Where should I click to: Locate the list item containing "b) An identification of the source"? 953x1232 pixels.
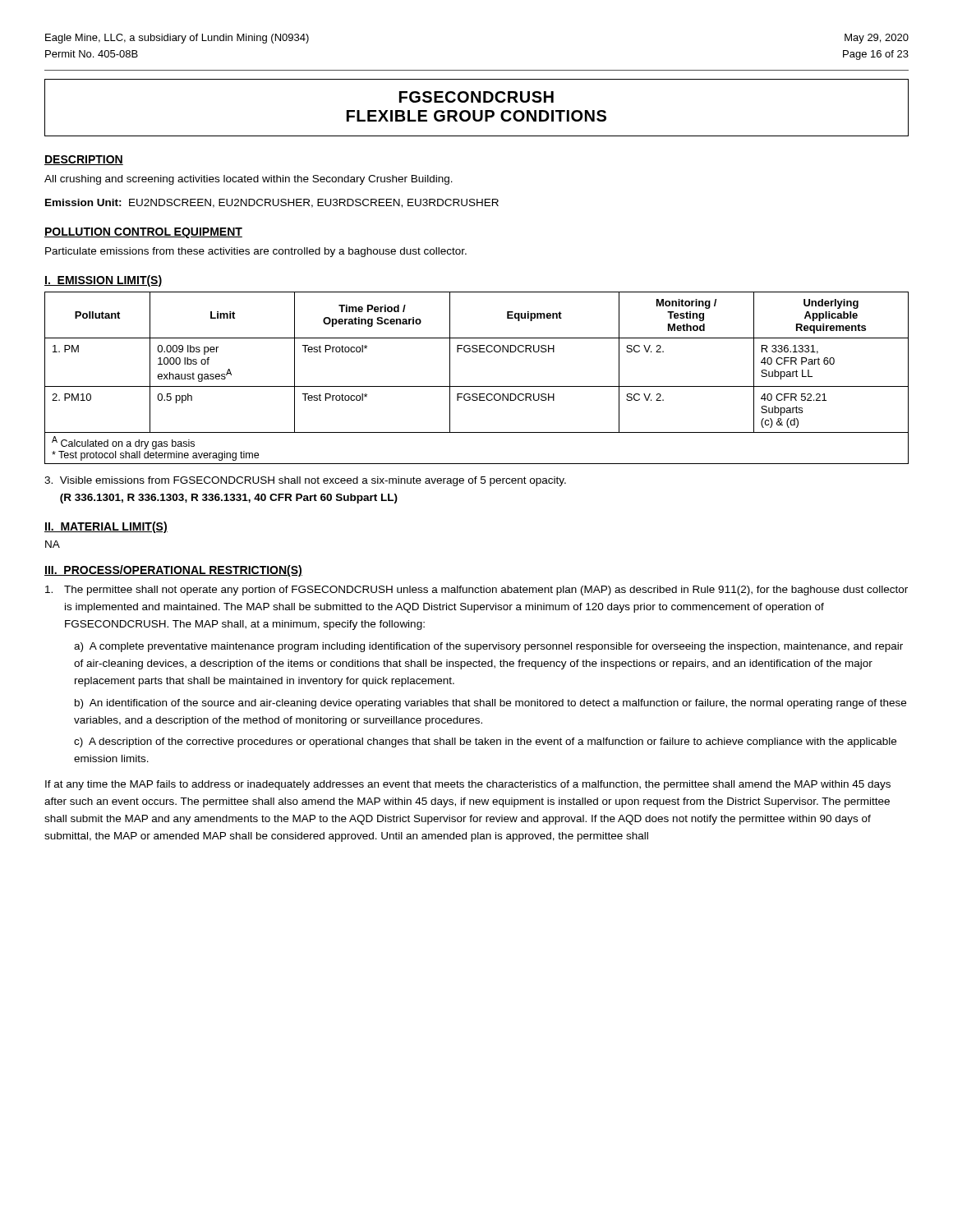pos(490,711)
